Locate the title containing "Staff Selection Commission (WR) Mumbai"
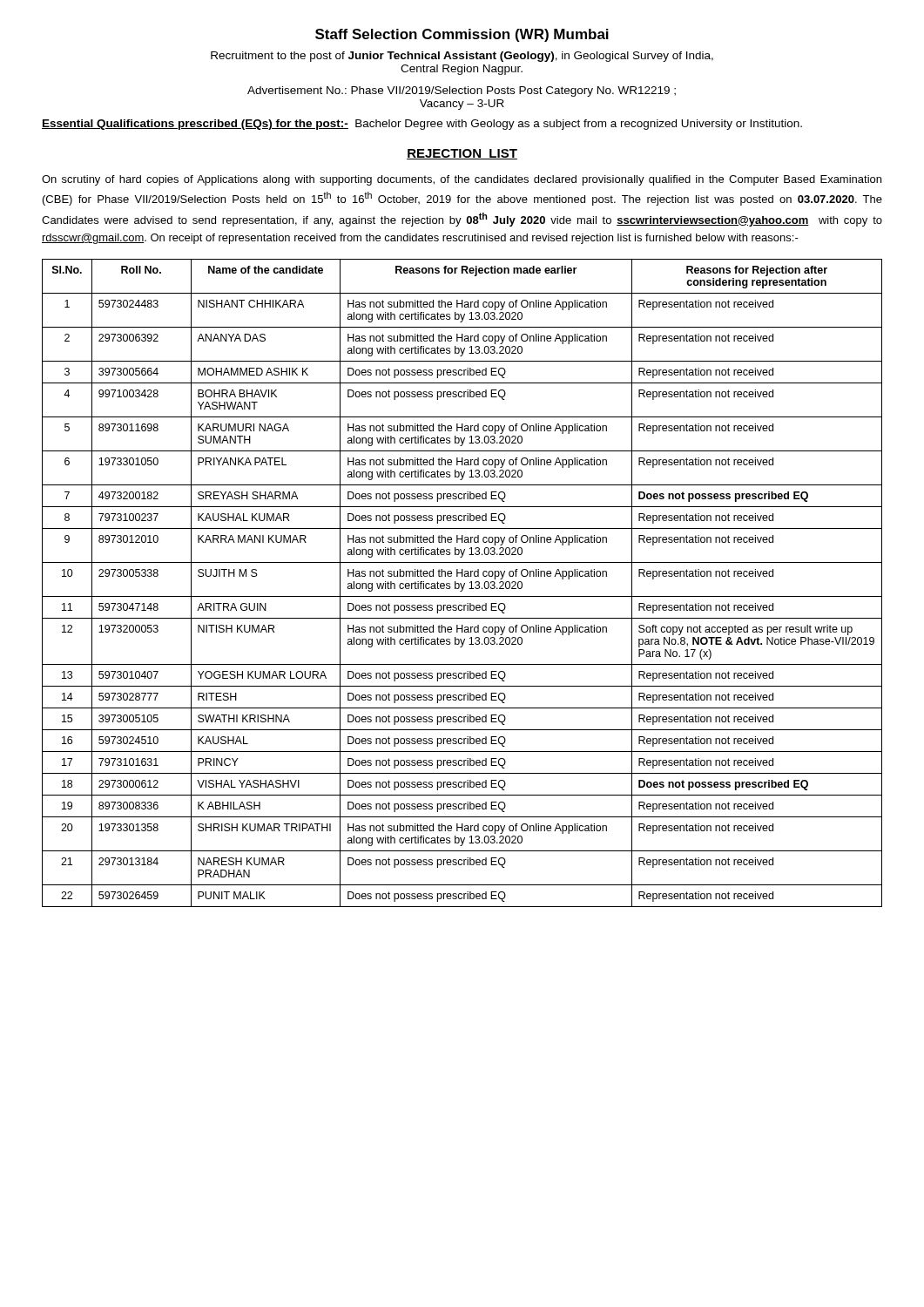 (462, 34)
